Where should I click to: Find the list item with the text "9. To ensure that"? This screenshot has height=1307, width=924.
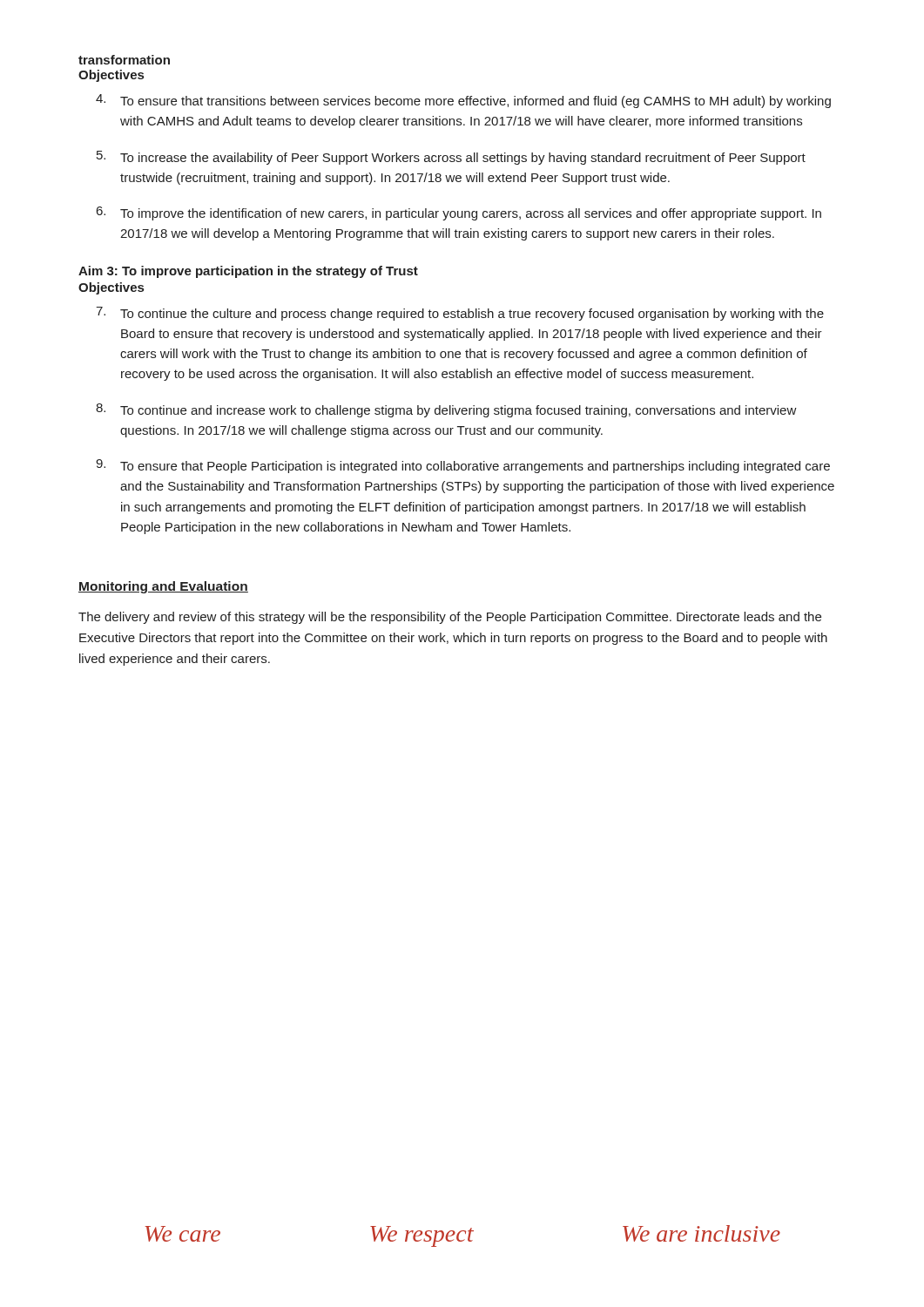(471, 496)
